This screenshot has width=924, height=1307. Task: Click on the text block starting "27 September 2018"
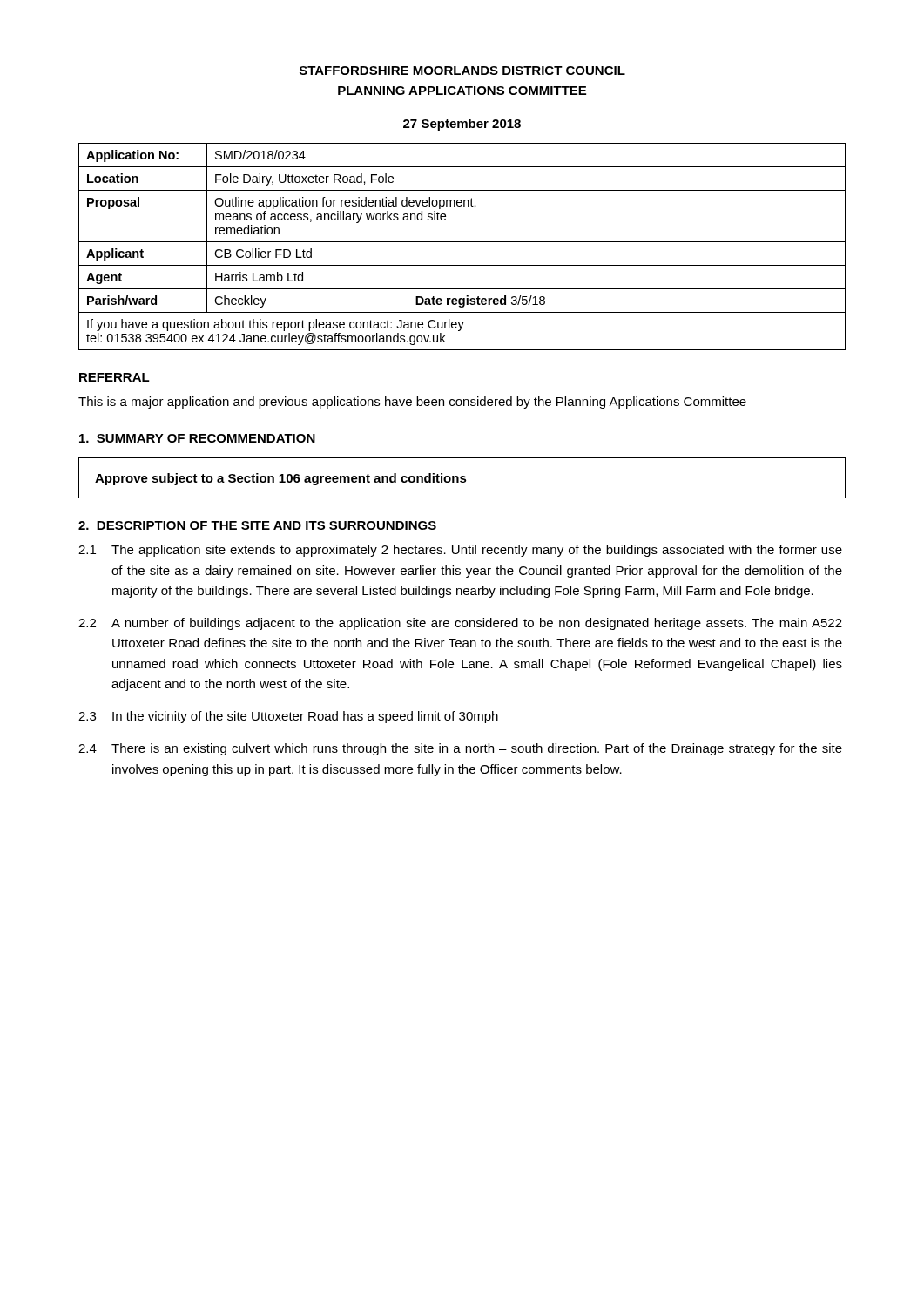pyautogui.click(x=462, y=123)
